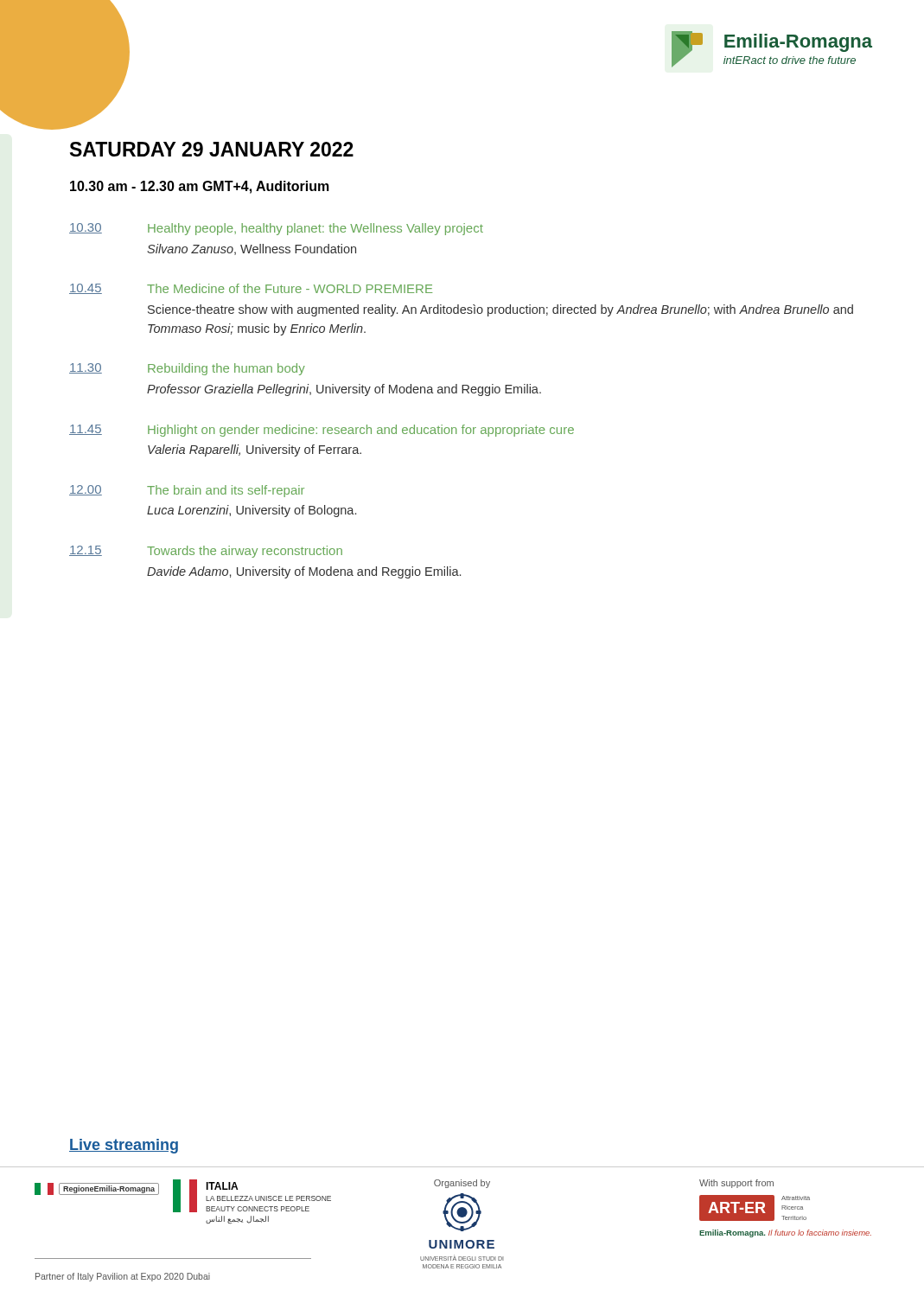Select the text block starting "11.30 Rebuilding the human body Professor Graziella"
Viewport: 924px width, 1297px height.
[462, 379]
